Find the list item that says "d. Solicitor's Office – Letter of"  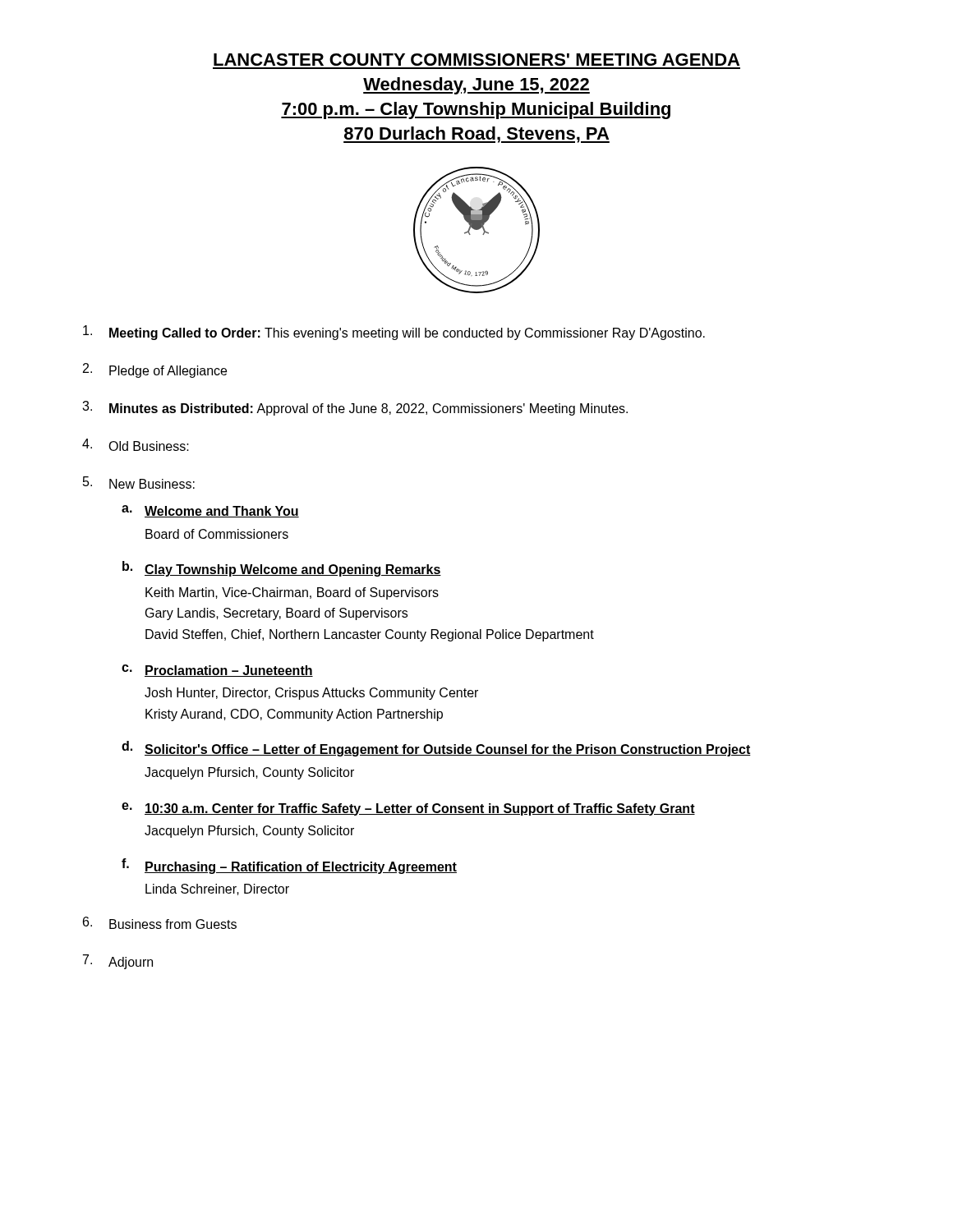436,761
